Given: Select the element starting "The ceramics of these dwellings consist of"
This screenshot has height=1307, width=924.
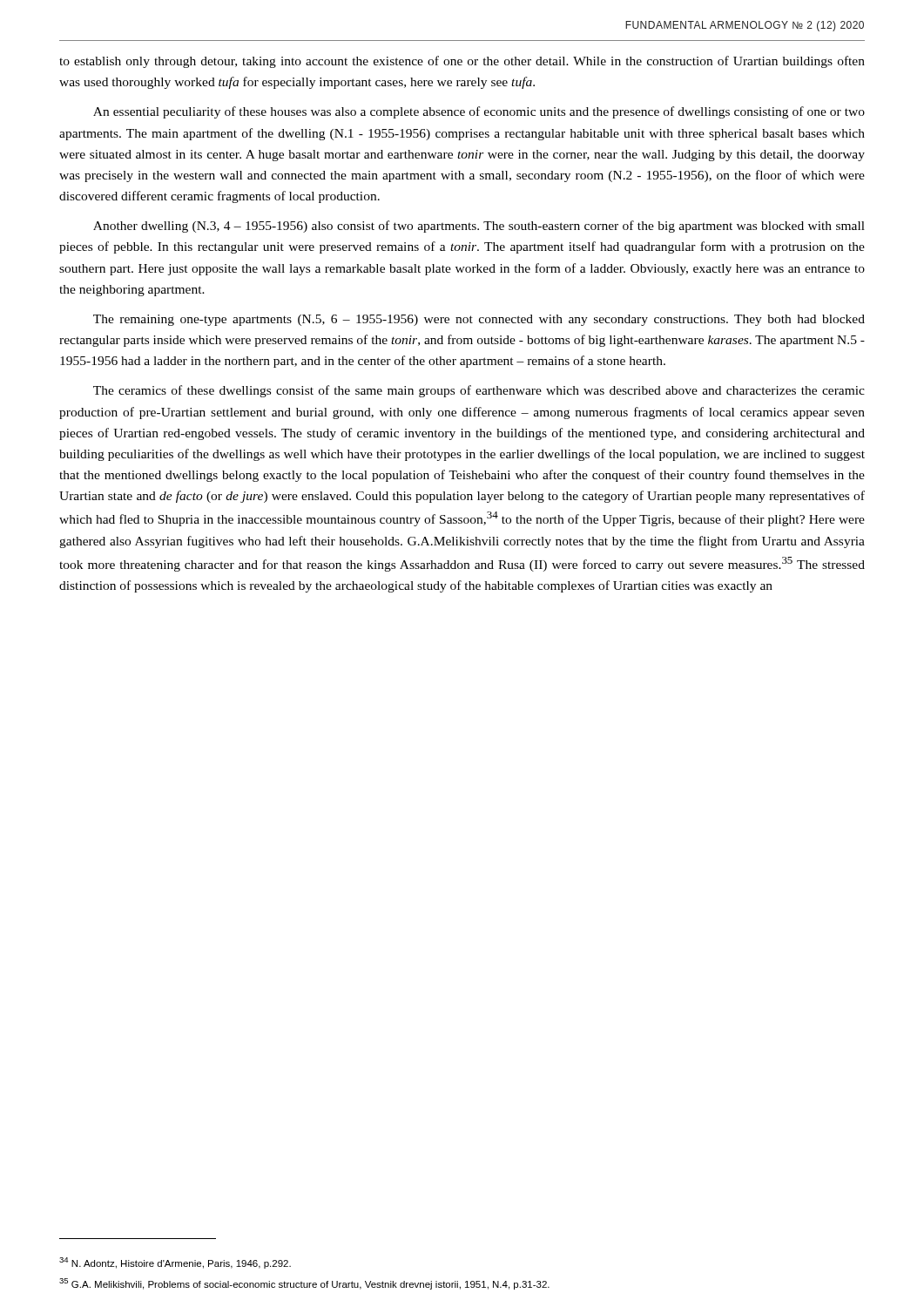Looking at the screenshot, I should click(462, 488).
